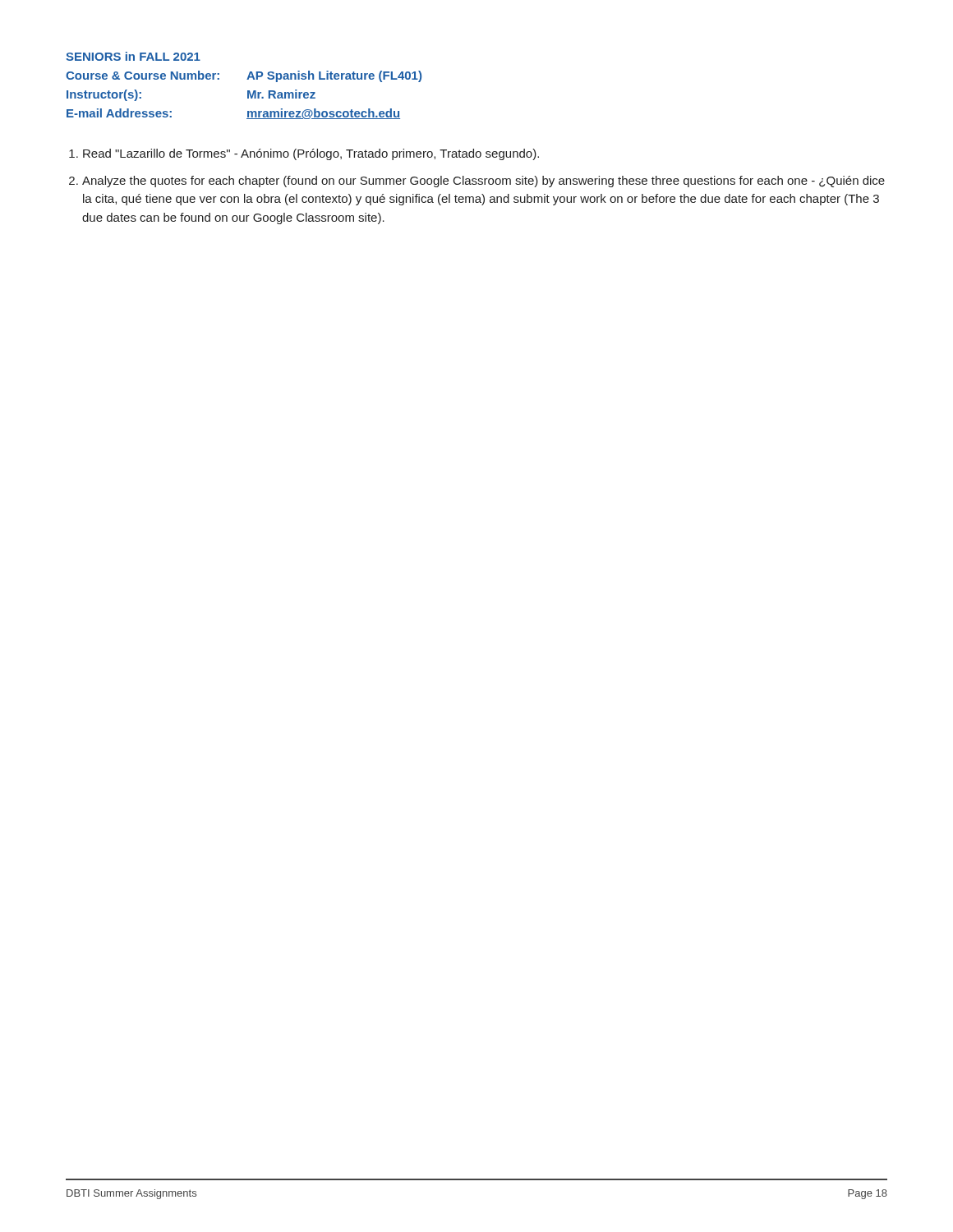Click on the text starting "Read "Lazarillo de Tormes" - Anónimo"

click(485, 154)
